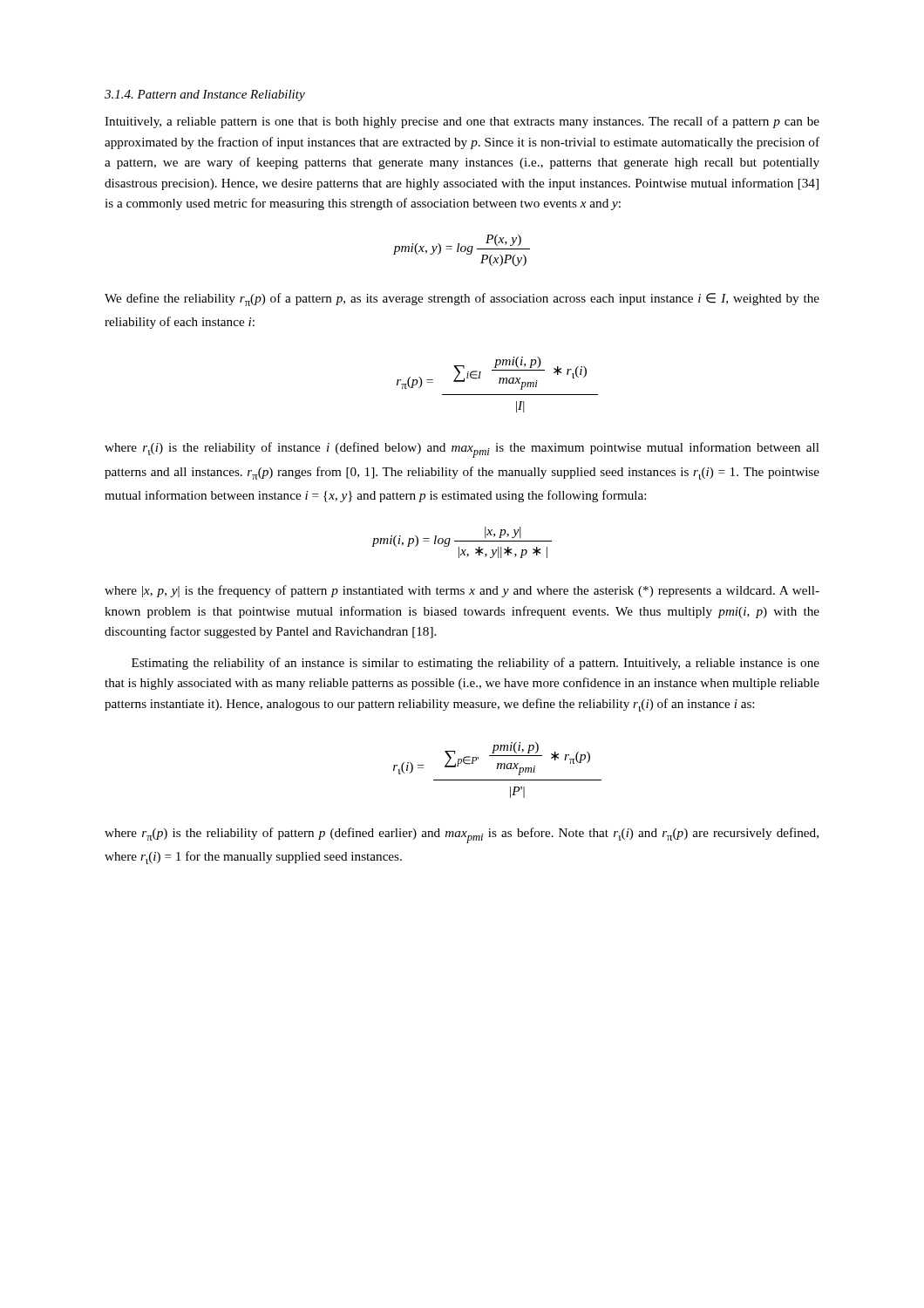The height and width of the screenshot is (1308, 924).
Task: Point to the text starting "pmi(i, p) = log |x, p, y|"
Action: tap(462, 541)
